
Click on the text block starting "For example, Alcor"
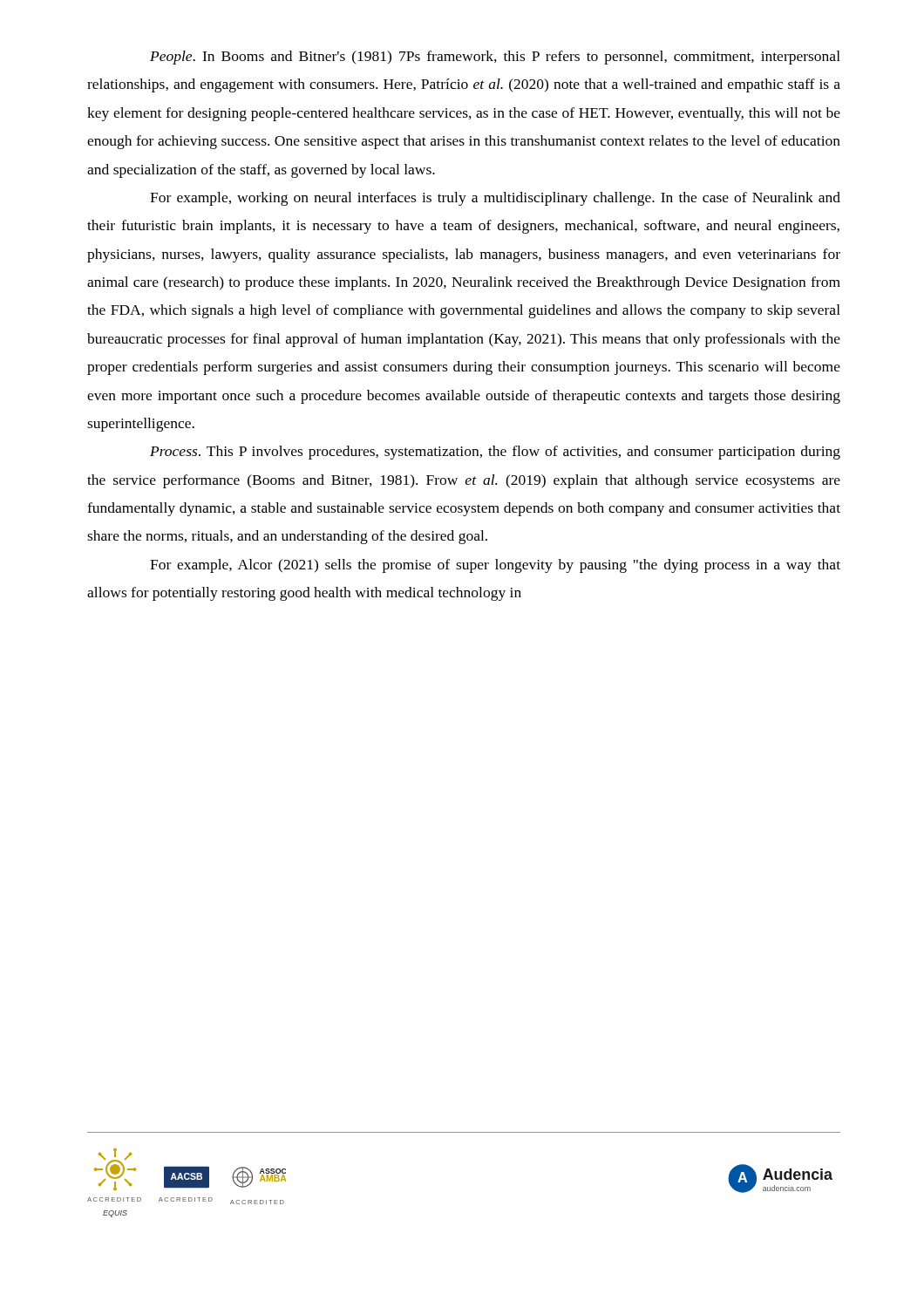click(464, 578)
